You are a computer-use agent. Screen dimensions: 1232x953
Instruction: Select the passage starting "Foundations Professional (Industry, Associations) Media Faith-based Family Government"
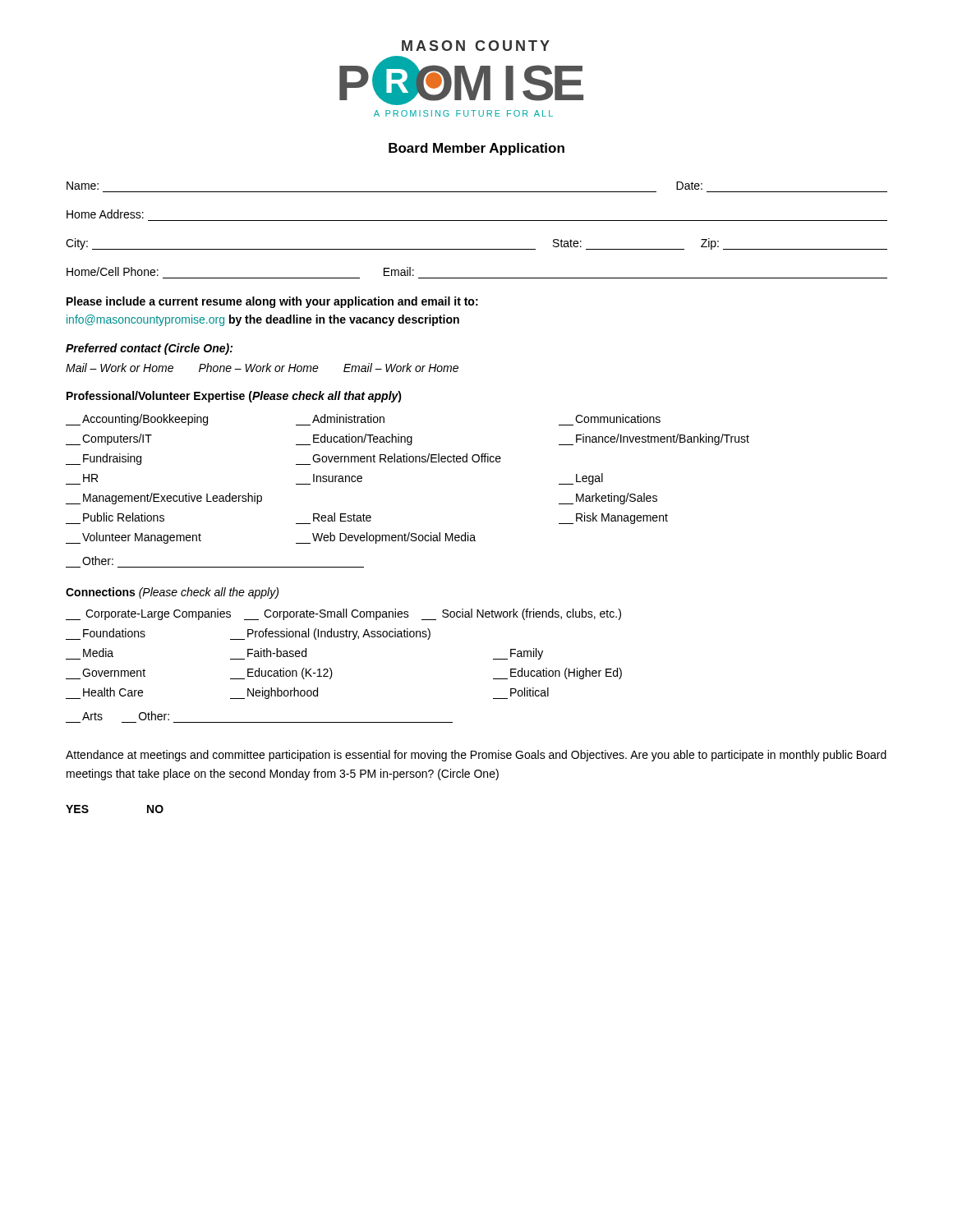click(248, 634)
